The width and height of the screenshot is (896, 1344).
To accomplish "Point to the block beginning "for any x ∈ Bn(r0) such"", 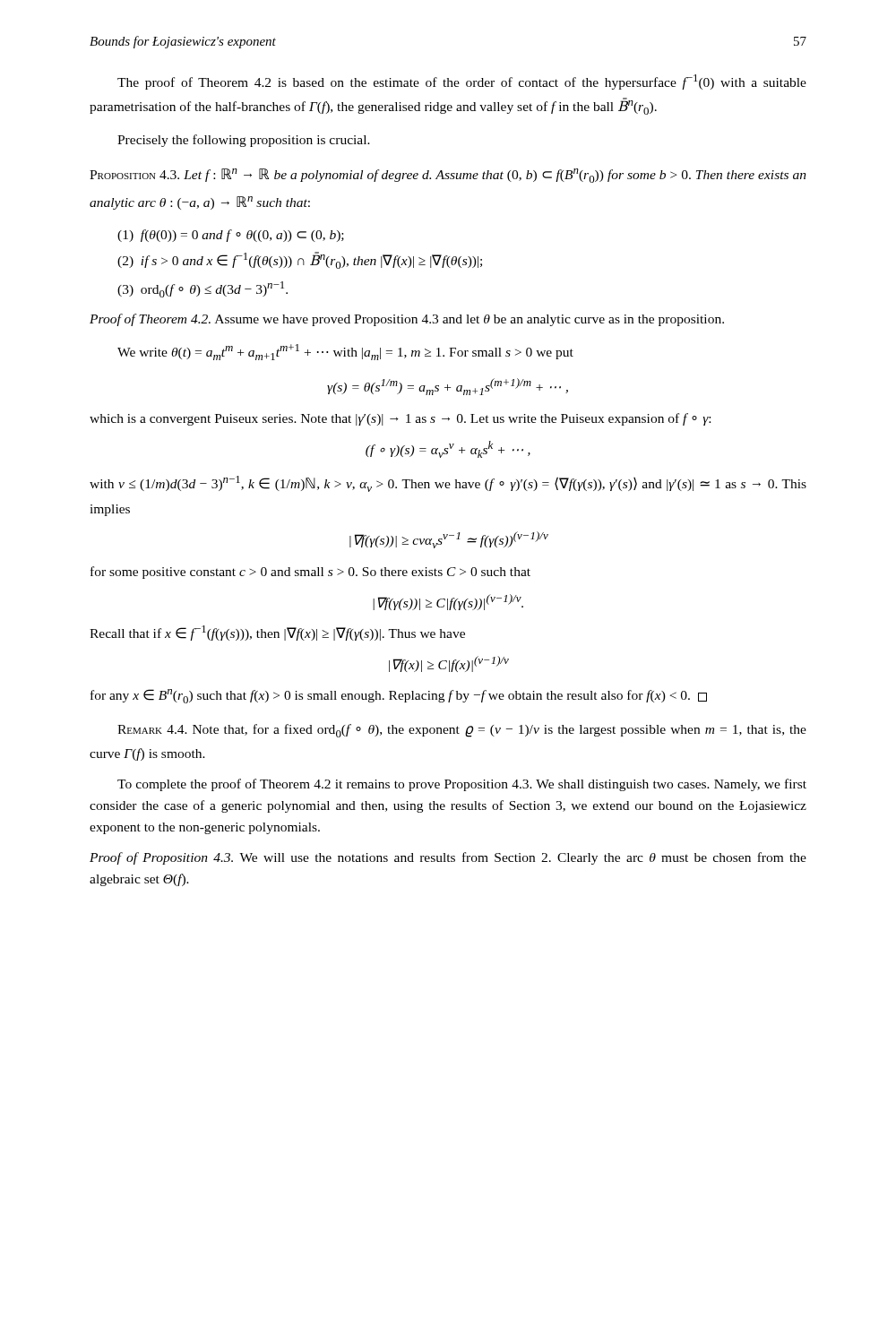I will pos(448,696).
